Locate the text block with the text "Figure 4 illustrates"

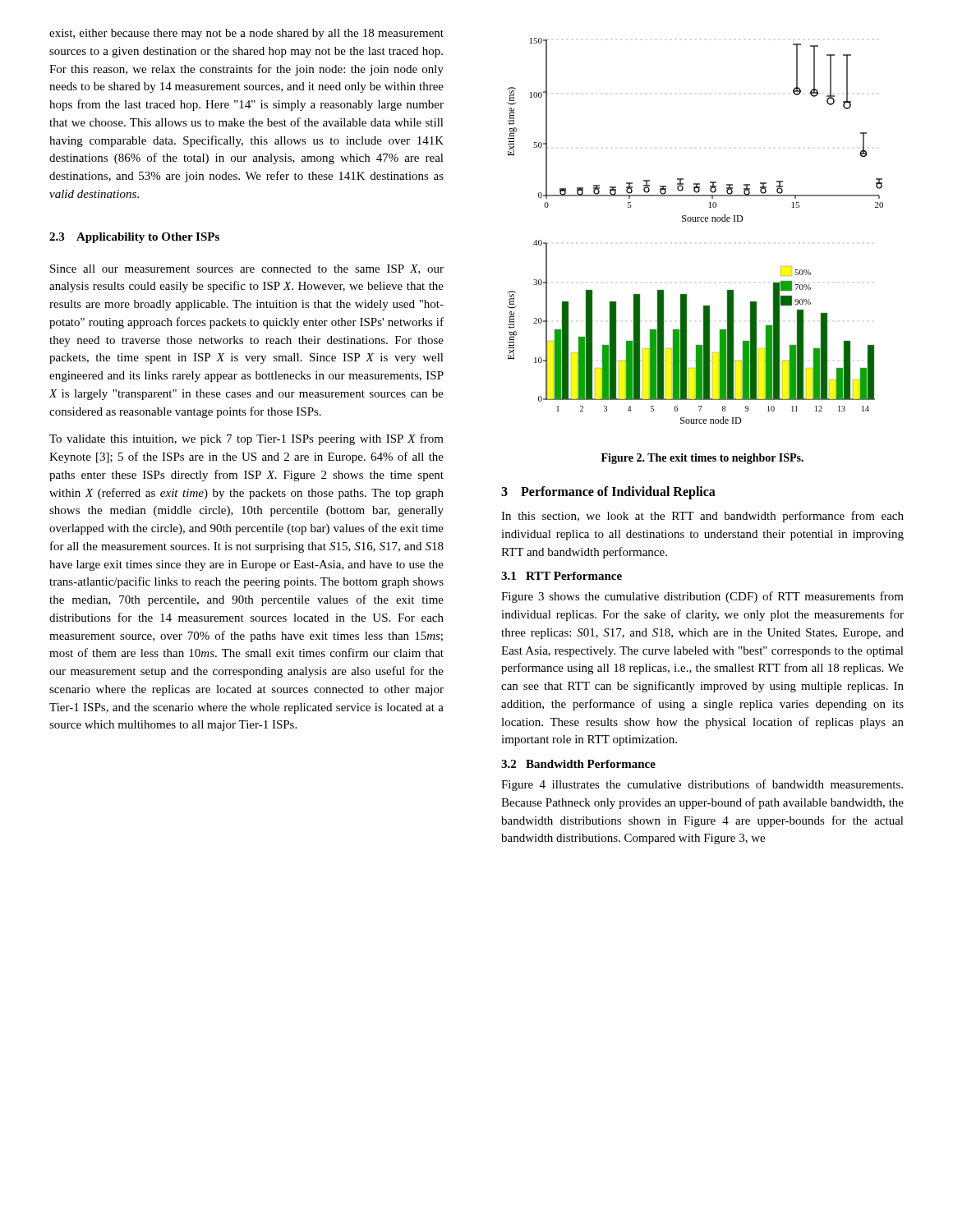[x=702, y=812]
